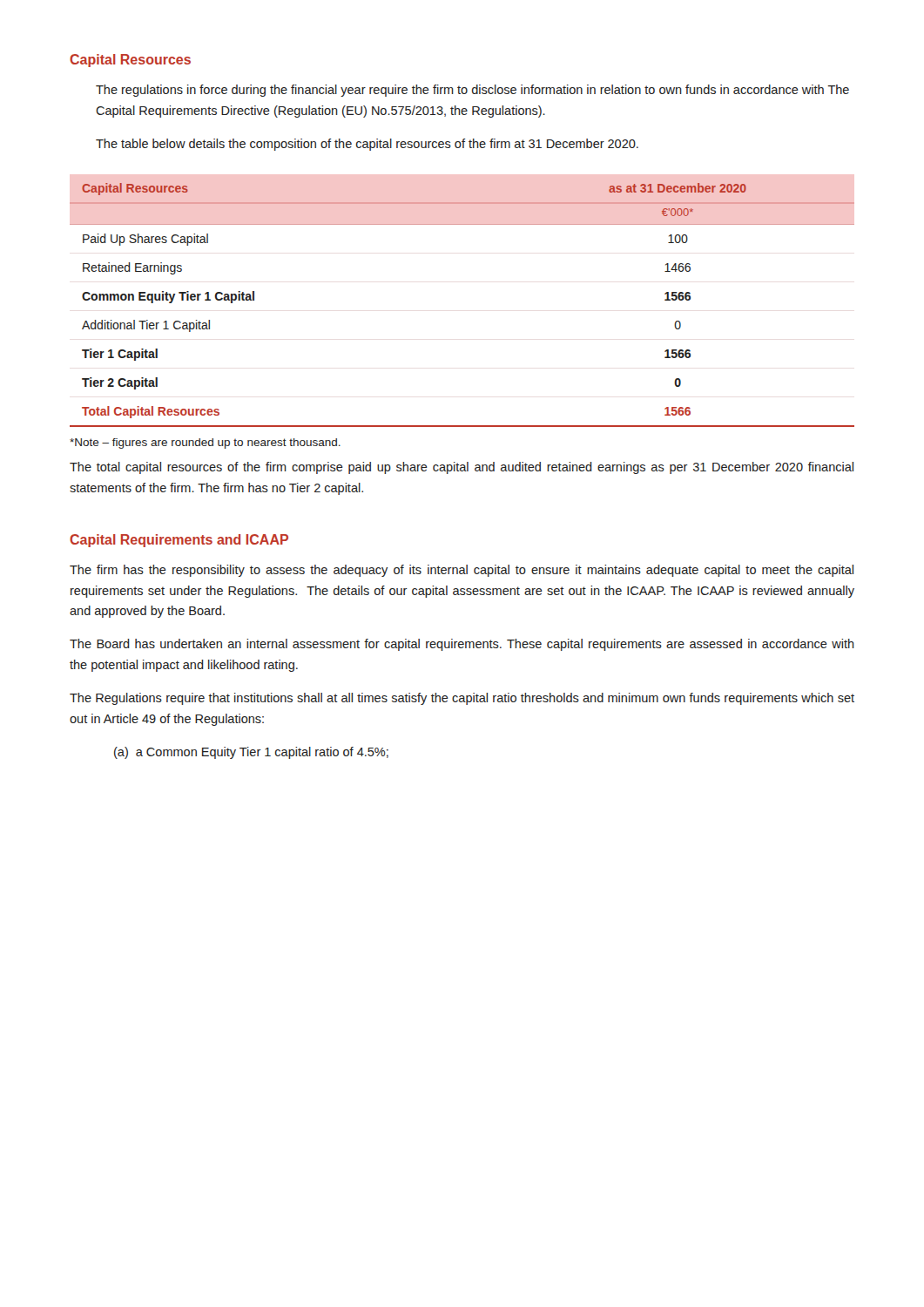Locate the table with the text "as at 31"
The image size is (924, 1307).
[462, 300]
